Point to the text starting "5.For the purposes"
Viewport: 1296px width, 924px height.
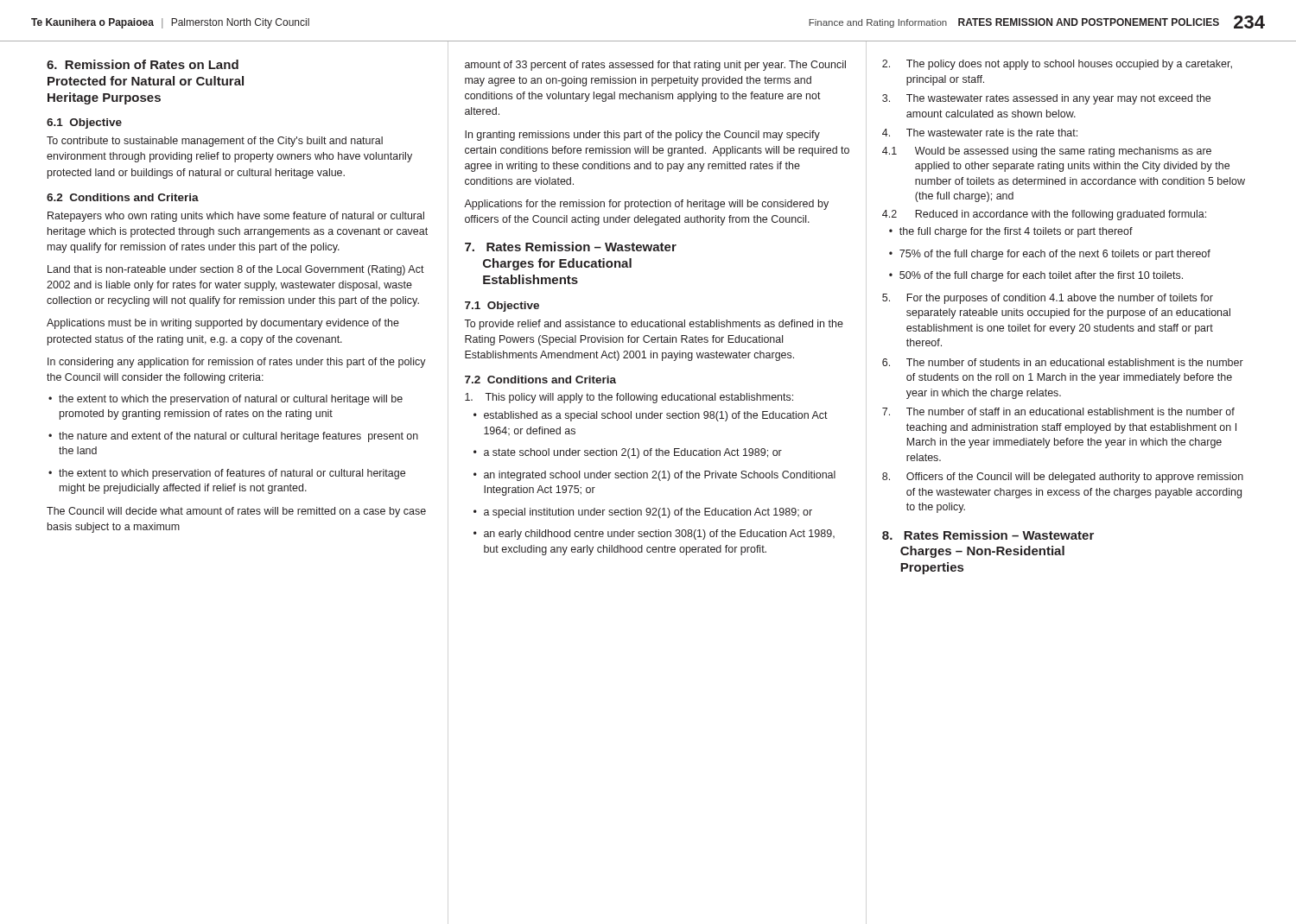(x=1066, y=321)
